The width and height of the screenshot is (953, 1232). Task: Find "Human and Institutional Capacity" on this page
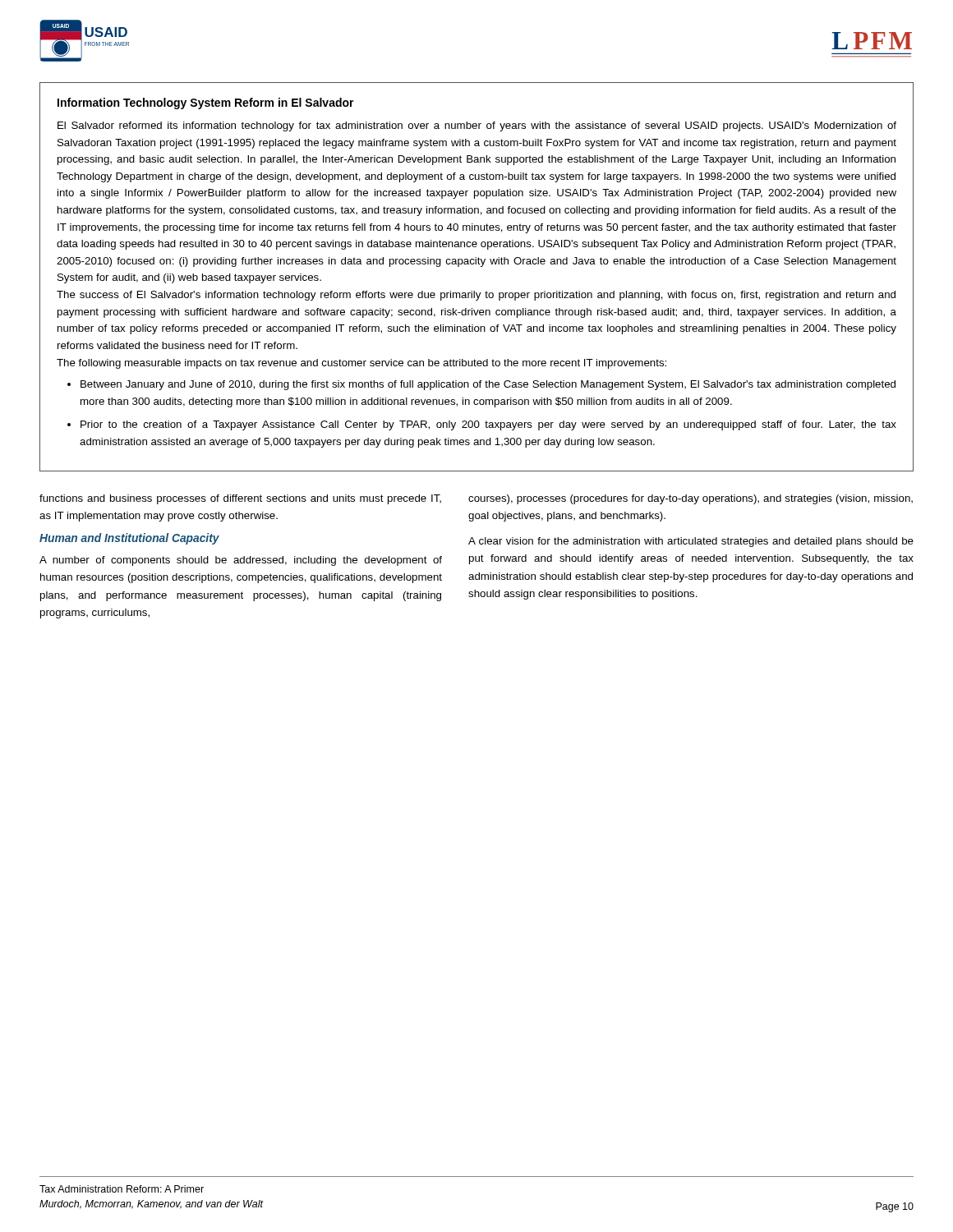[x=129, y=539]
